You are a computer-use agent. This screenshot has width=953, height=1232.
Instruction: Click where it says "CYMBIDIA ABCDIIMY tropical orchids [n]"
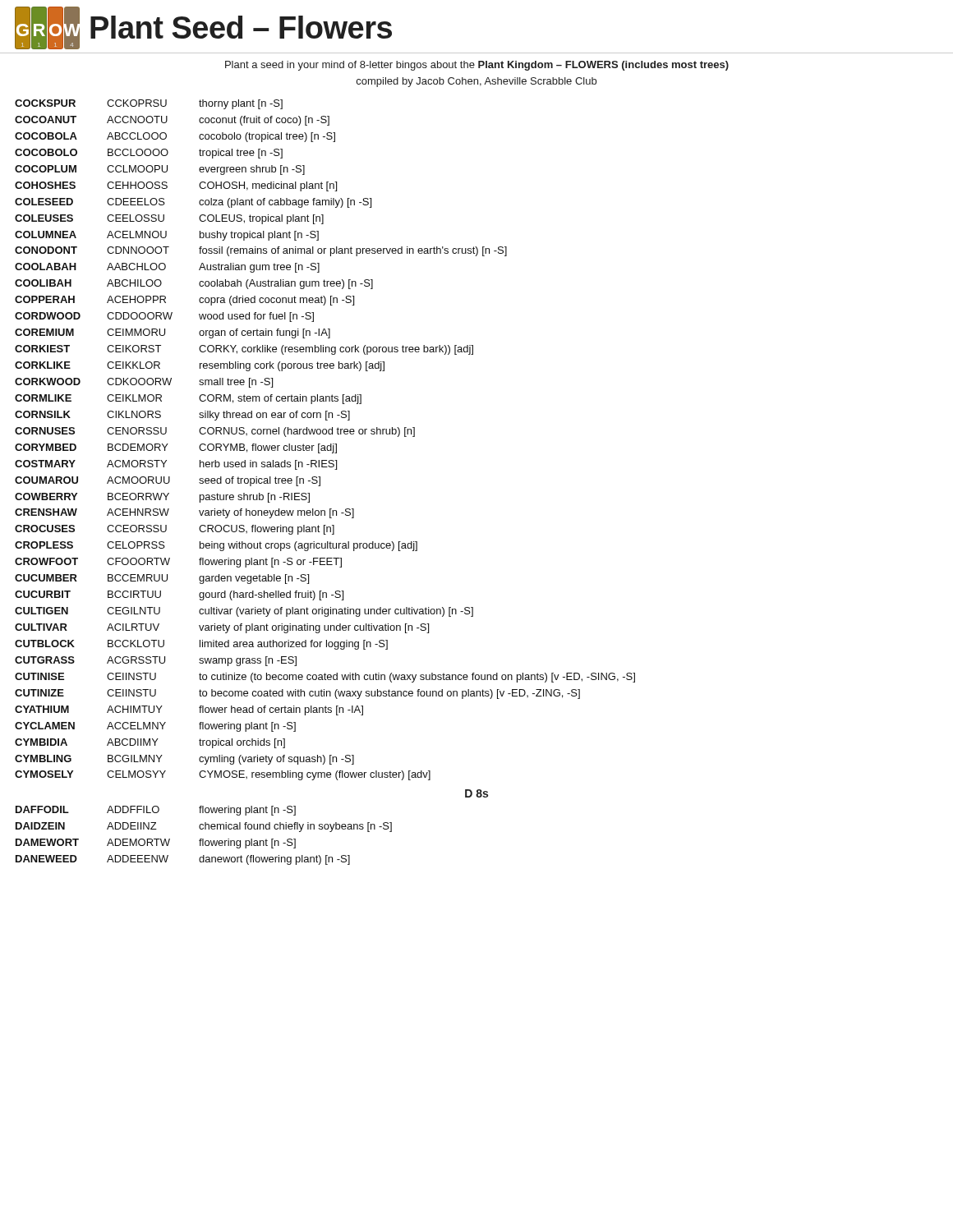tap(150, 743)
